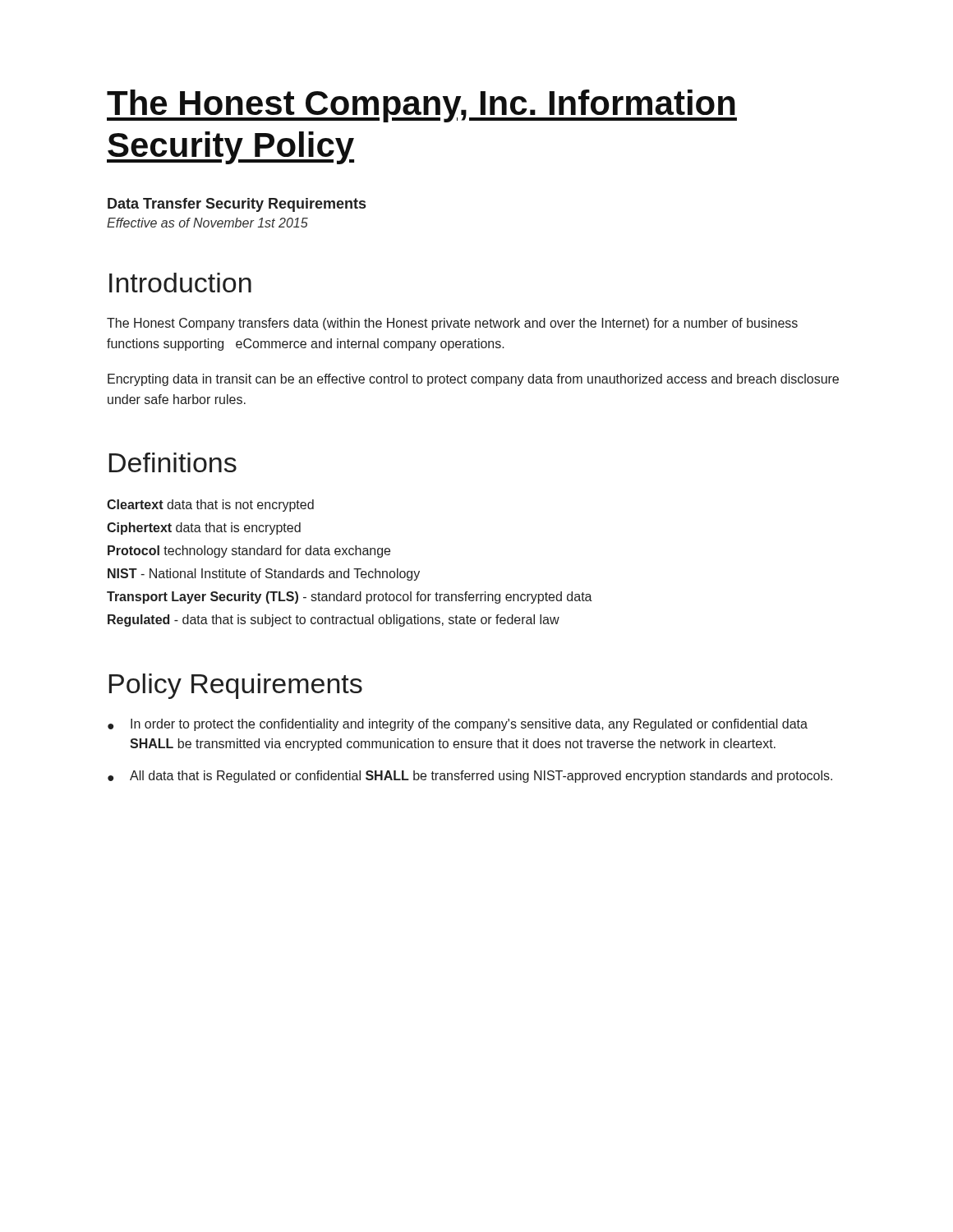Point to the element starting "● All data"
This screenshot has width=953, height=1232.
(x=476, y=778)
